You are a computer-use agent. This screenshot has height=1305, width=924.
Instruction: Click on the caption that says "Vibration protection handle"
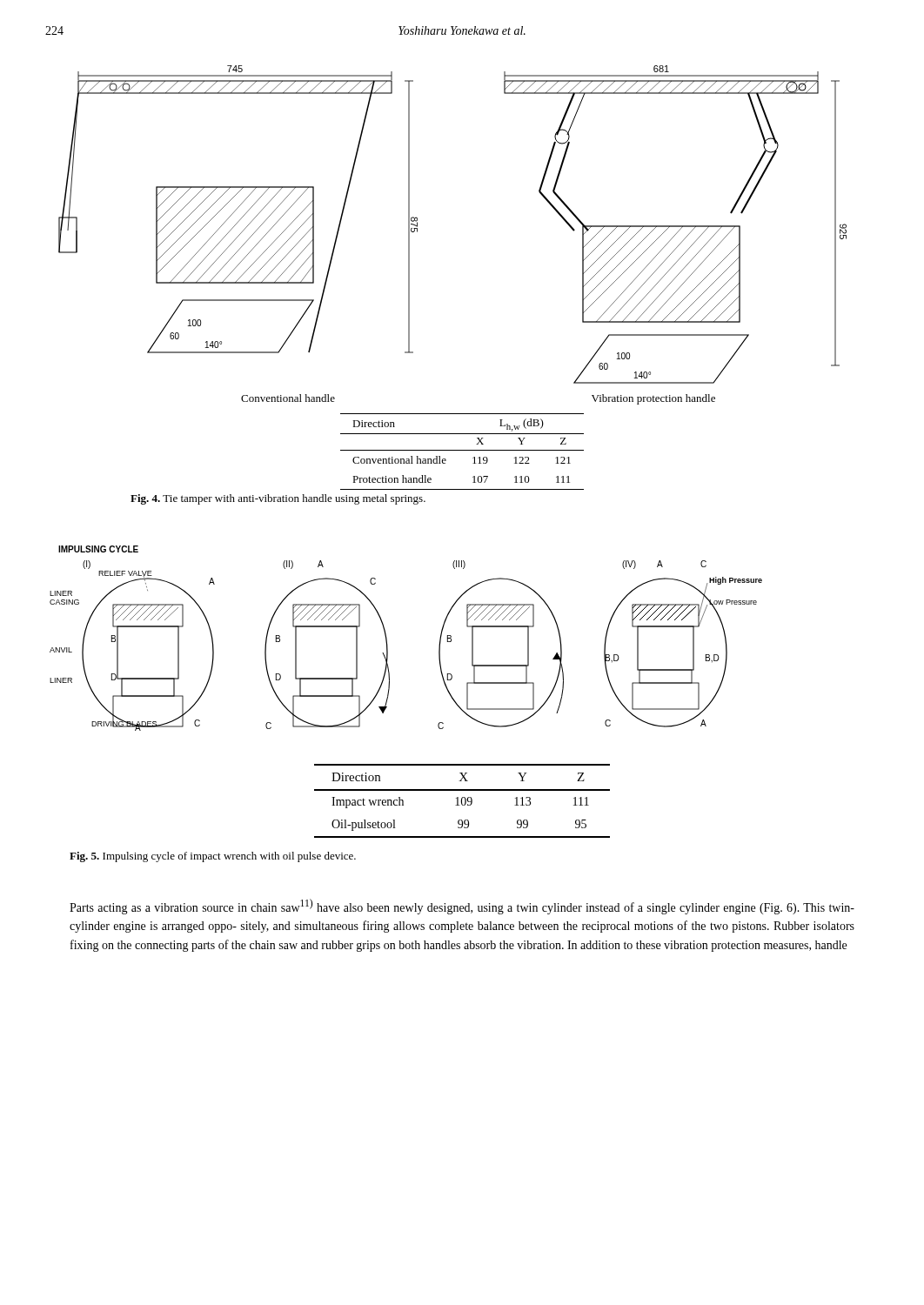coord(653,398)
